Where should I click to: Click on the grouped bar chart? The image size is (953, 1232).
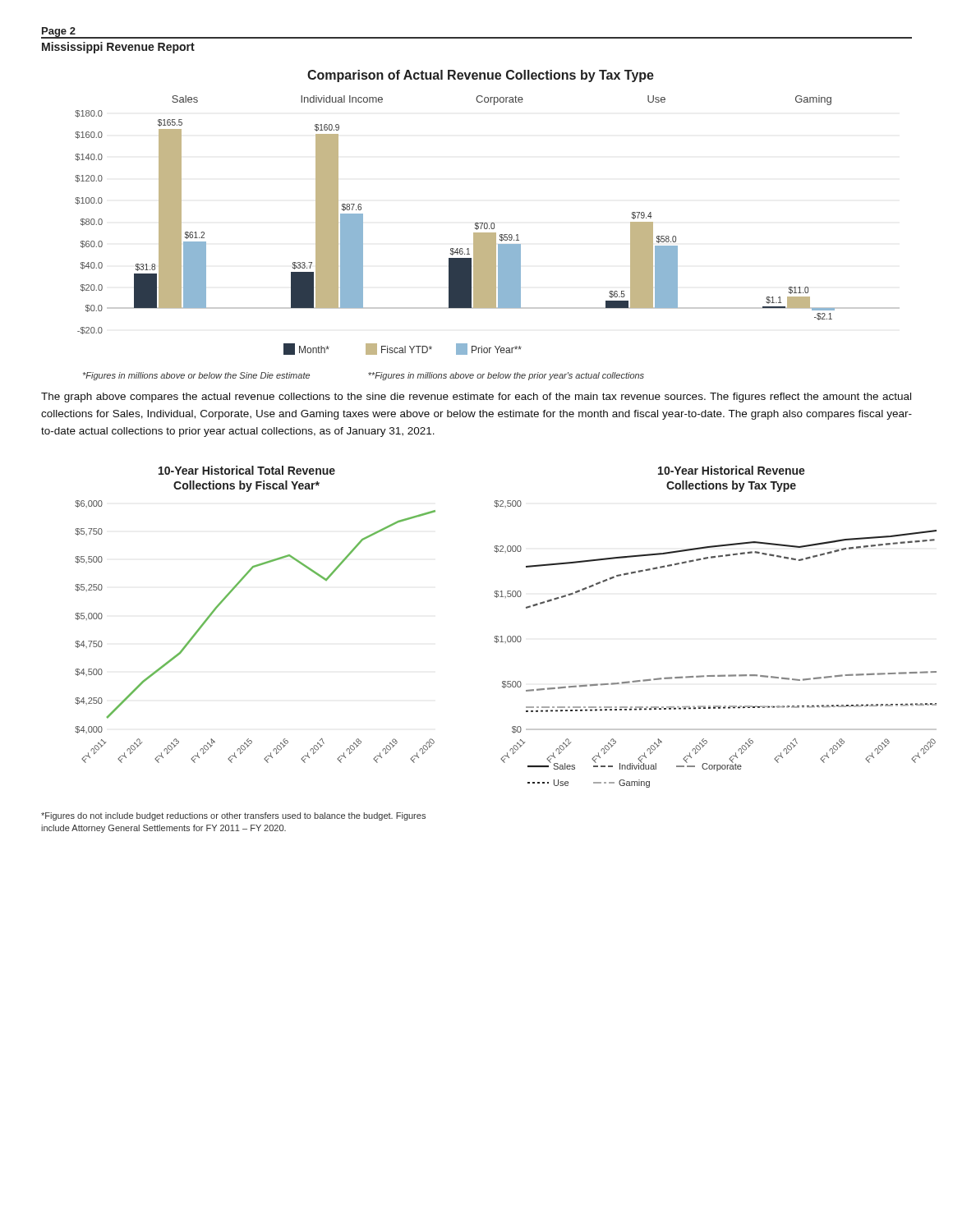[476, 215]
